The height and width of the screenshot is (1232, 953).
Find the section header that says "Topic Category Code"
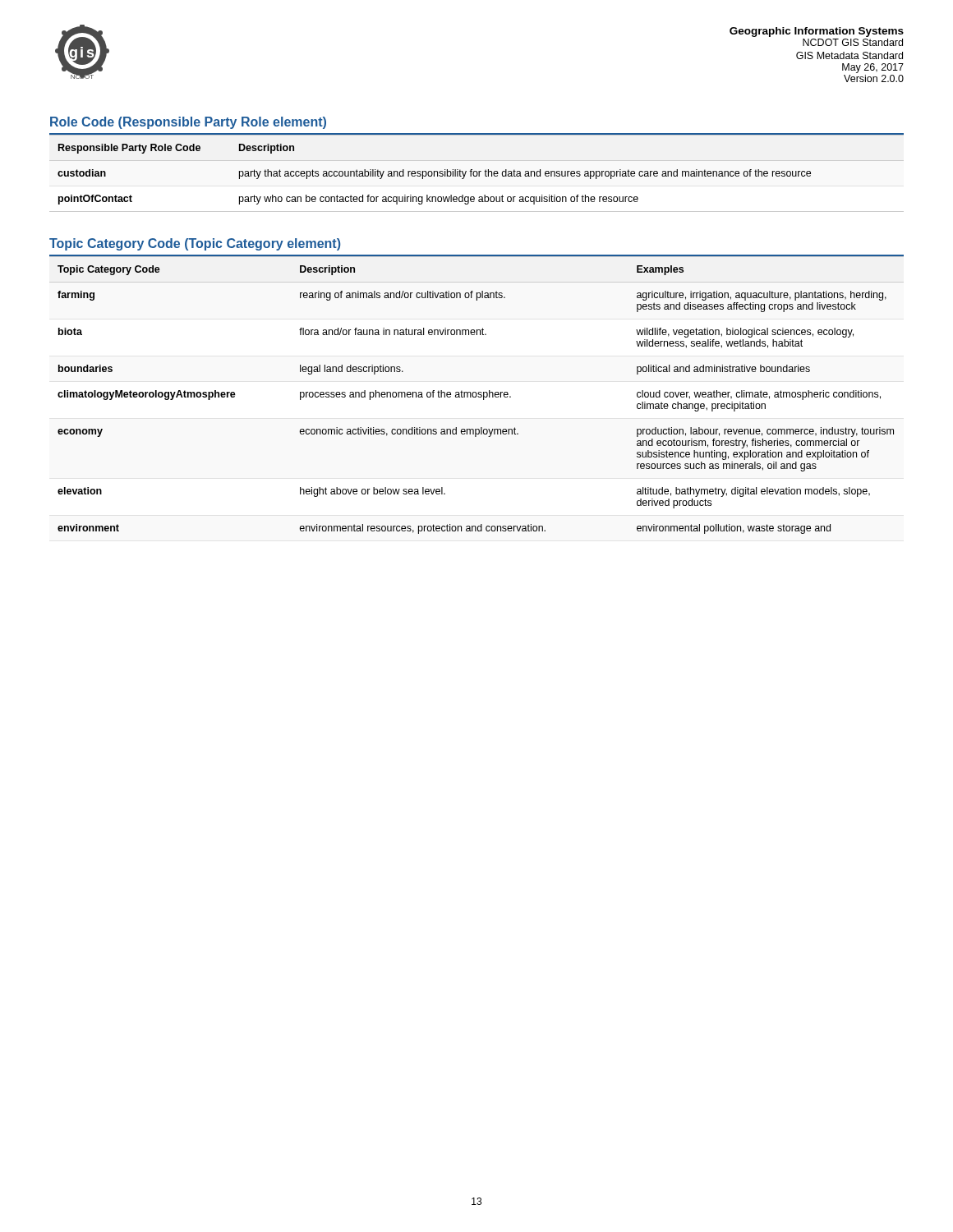click(x=195, y=244)
